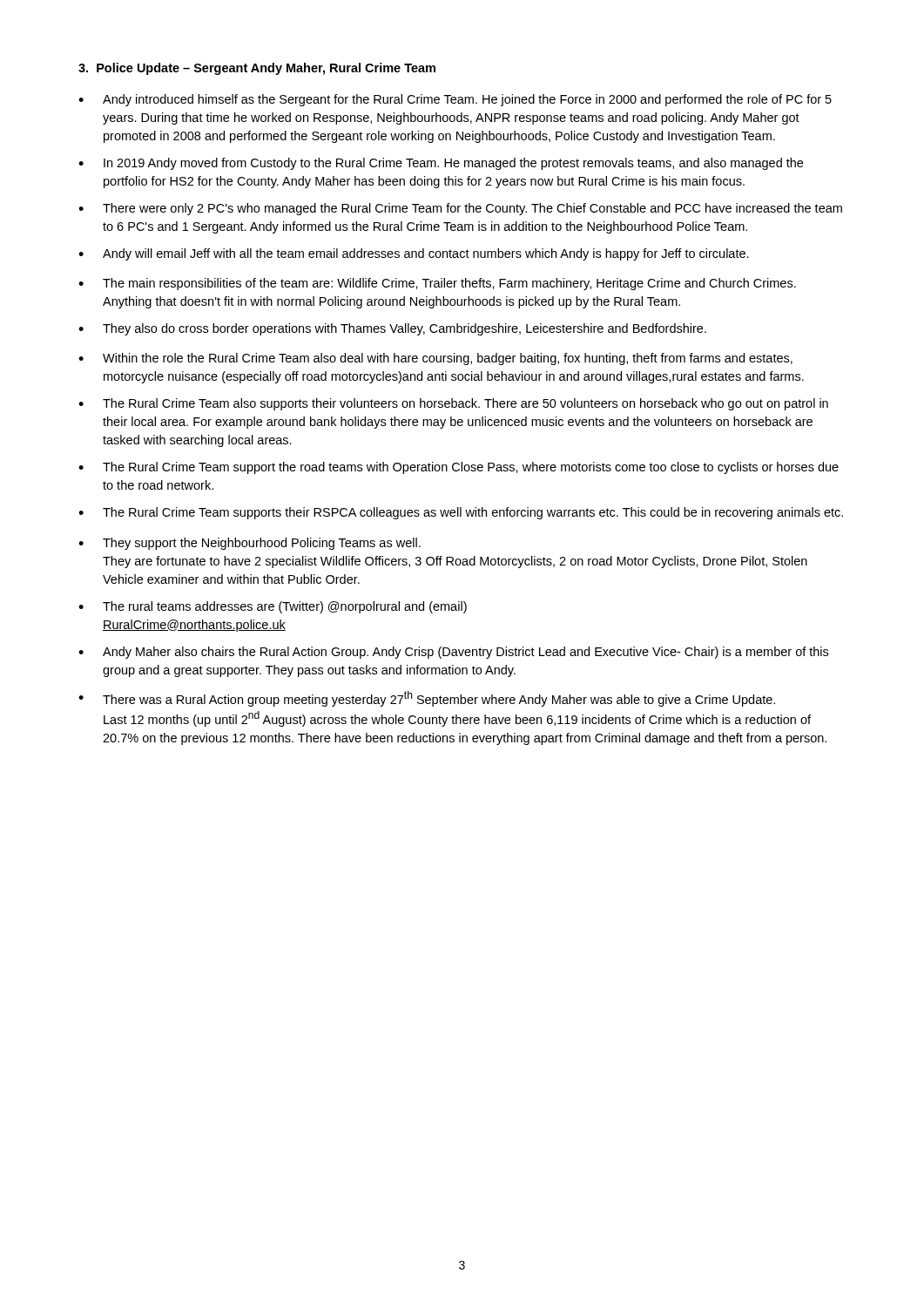Screen dimensions: 1307x924
Task: Locate the list item that says "• They support the Neighbourhood Policing Teams"
Action: coord(462,561)
